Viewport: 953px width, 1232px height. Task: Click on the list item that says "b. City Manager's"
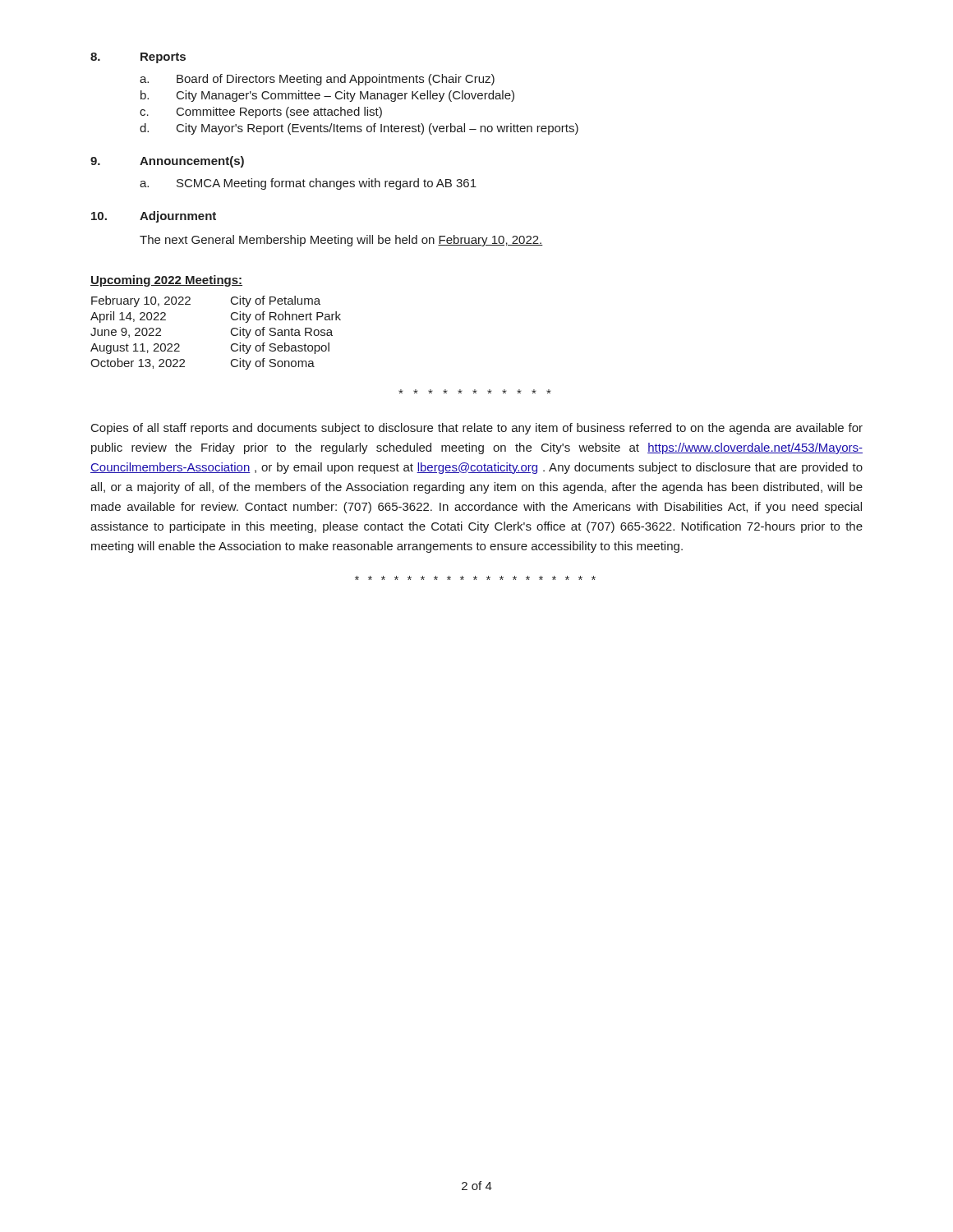(501, 95)
